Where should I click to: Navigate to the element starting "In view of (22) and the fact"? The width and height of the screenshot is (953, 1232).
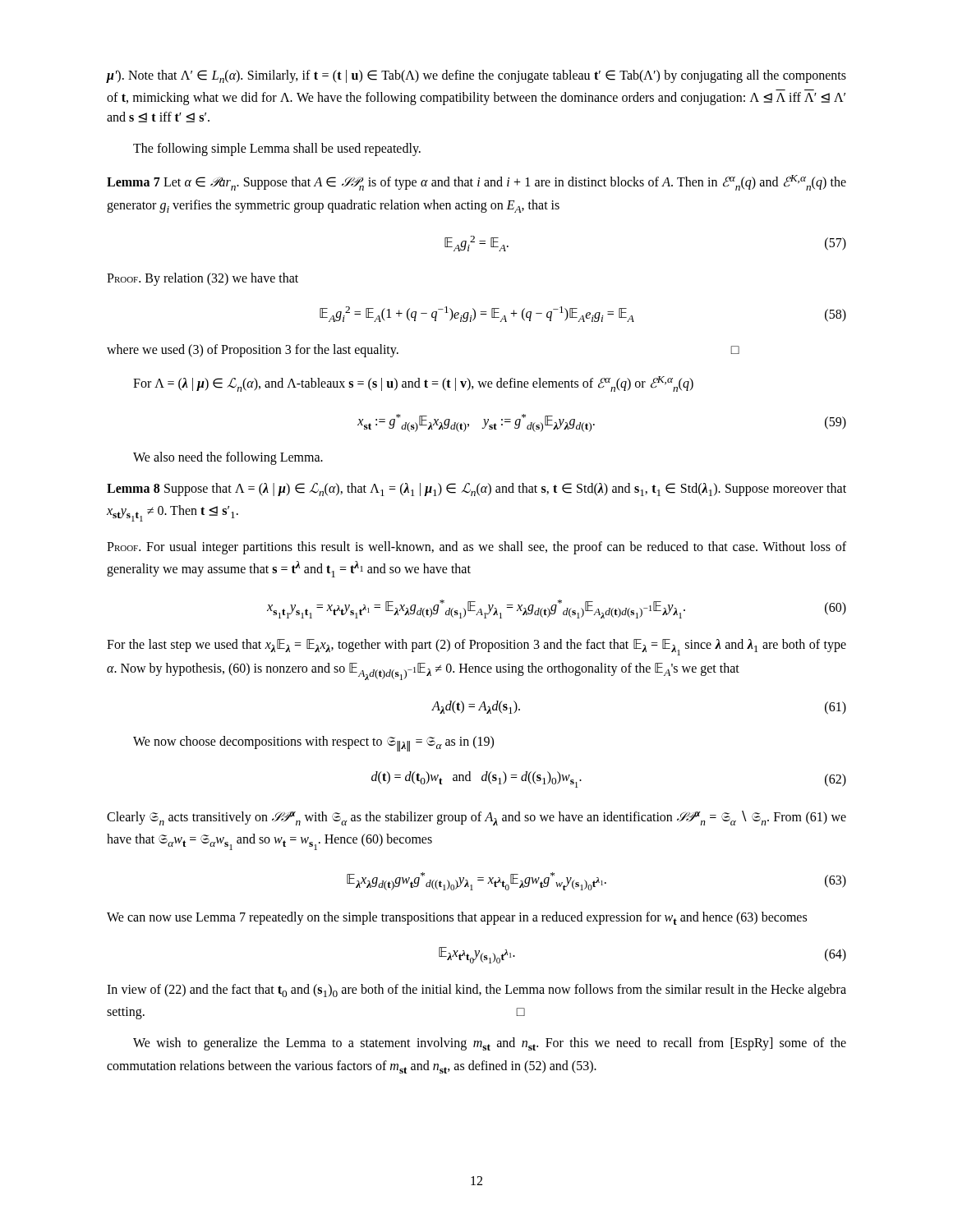[x=476, y=1001]
